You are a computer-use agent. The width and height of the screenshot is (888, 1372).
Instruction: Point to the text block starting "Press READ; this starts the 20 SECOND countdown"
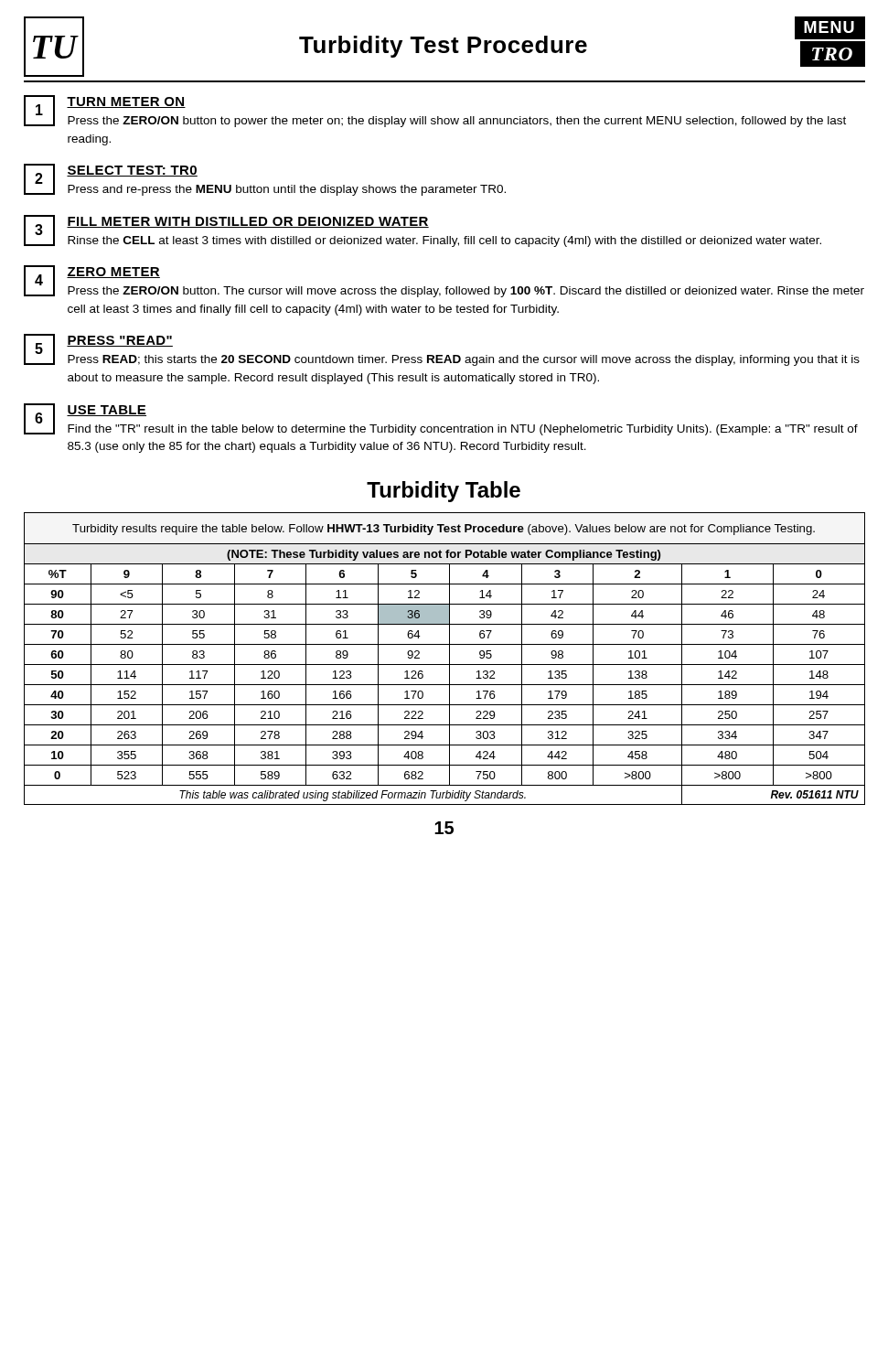point(463,368)
